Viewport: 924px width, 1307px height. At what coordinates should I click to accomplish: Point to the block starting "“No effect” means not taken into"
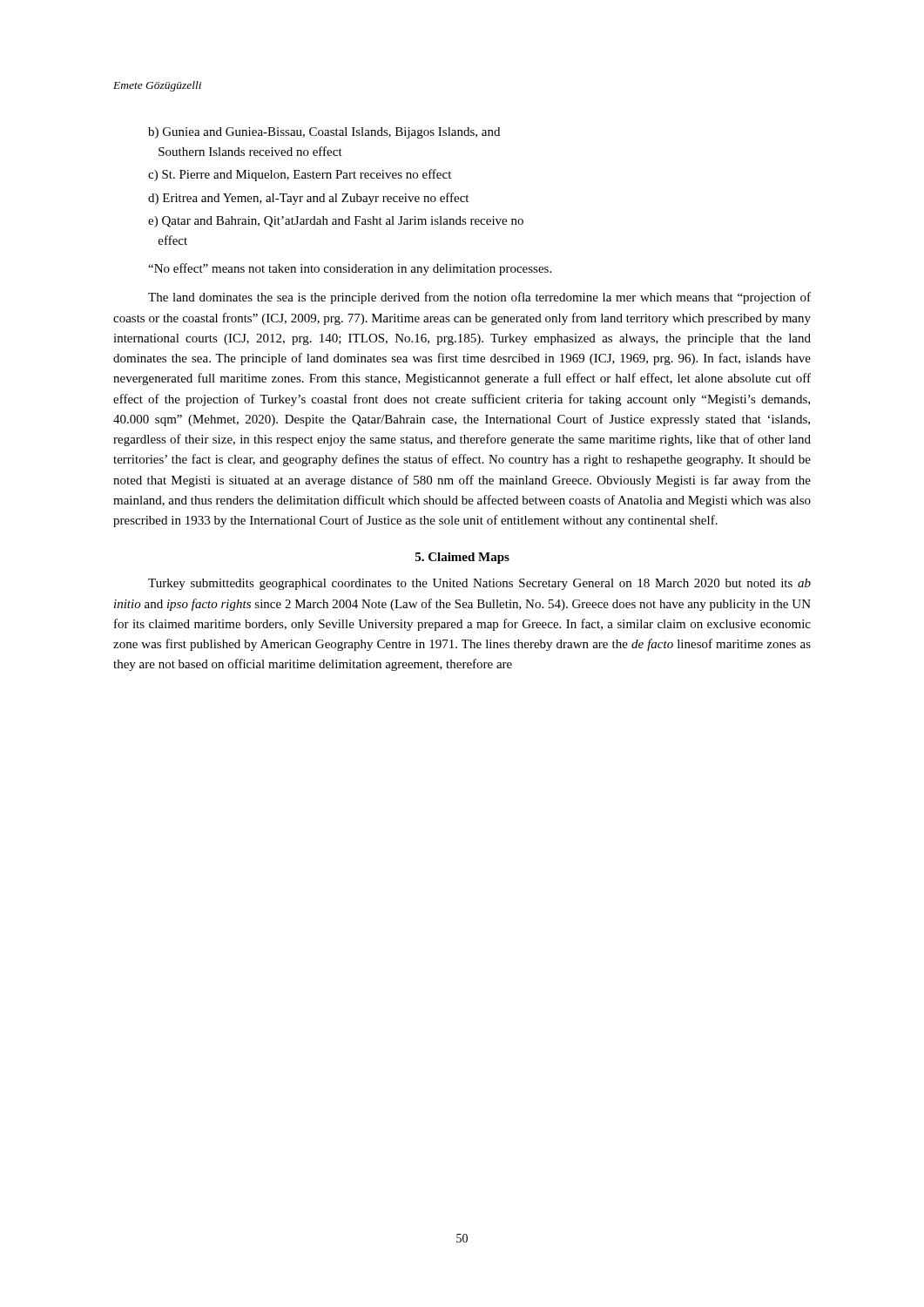pos(350,268)
